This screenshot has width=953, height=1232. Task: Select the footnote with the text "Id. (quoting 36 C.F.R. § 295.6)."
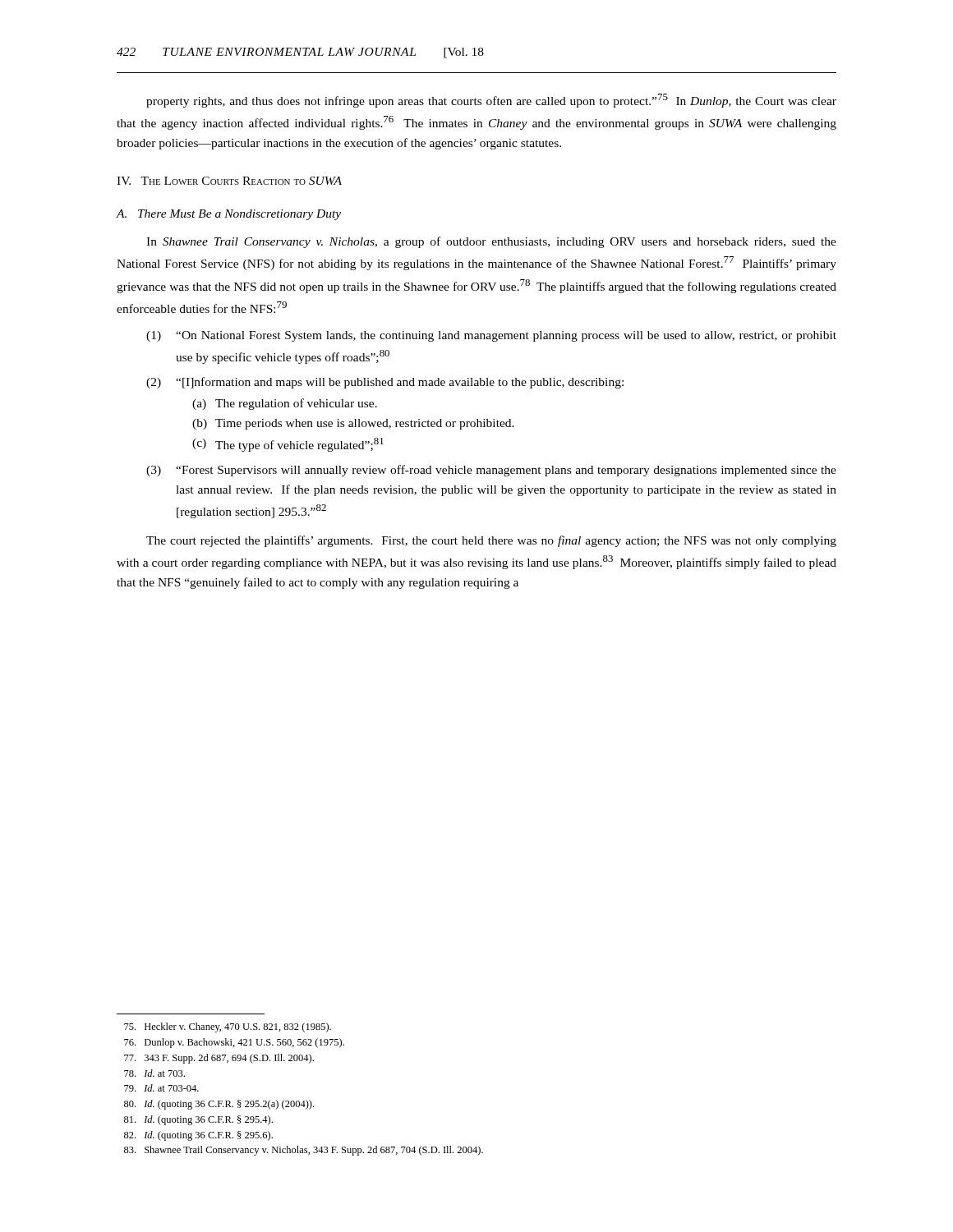click(195, 1135)
